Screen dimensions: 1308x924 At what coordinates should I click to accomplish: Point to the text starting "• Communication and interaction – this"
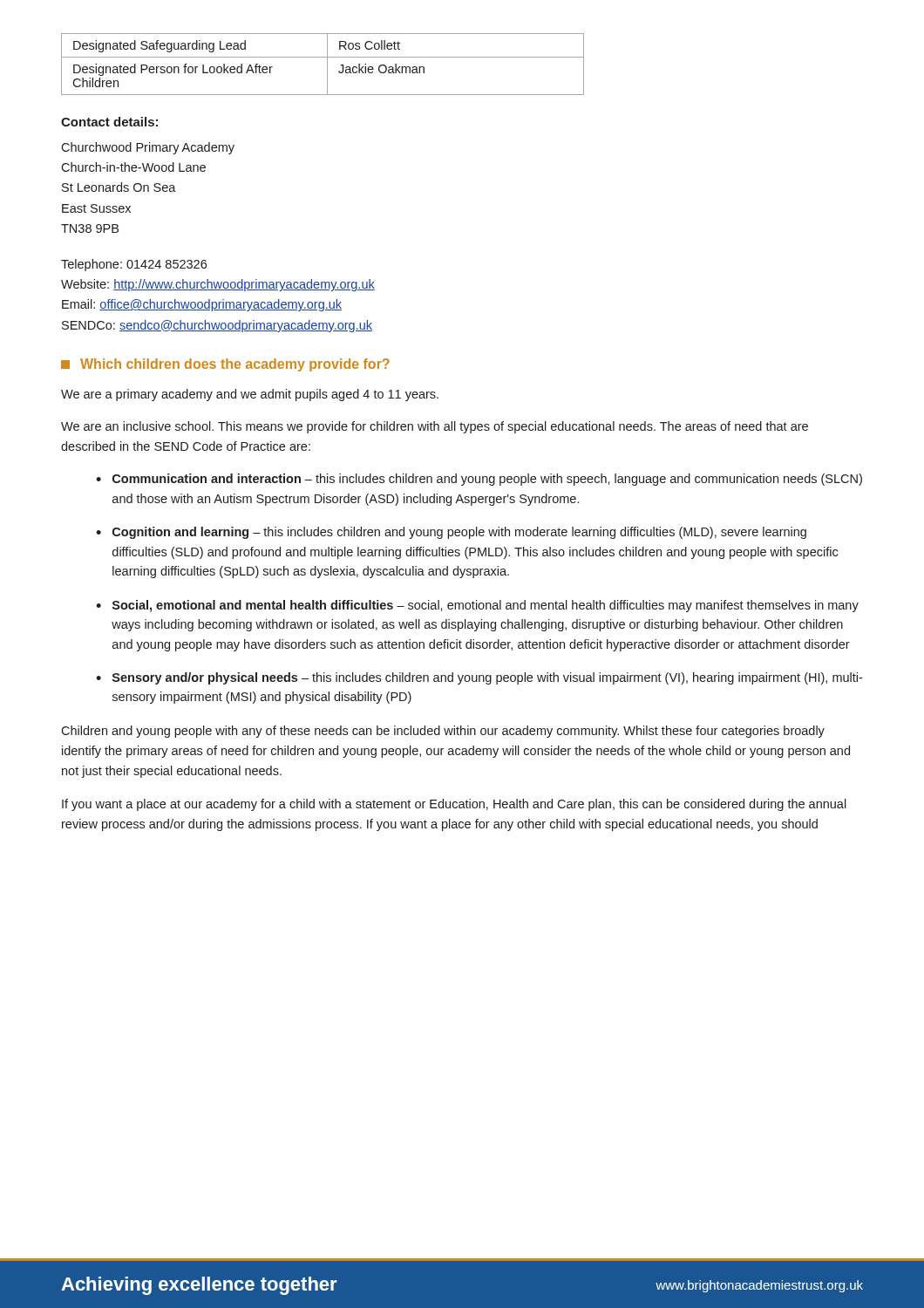pyautogui.click(x=479, y=489)
